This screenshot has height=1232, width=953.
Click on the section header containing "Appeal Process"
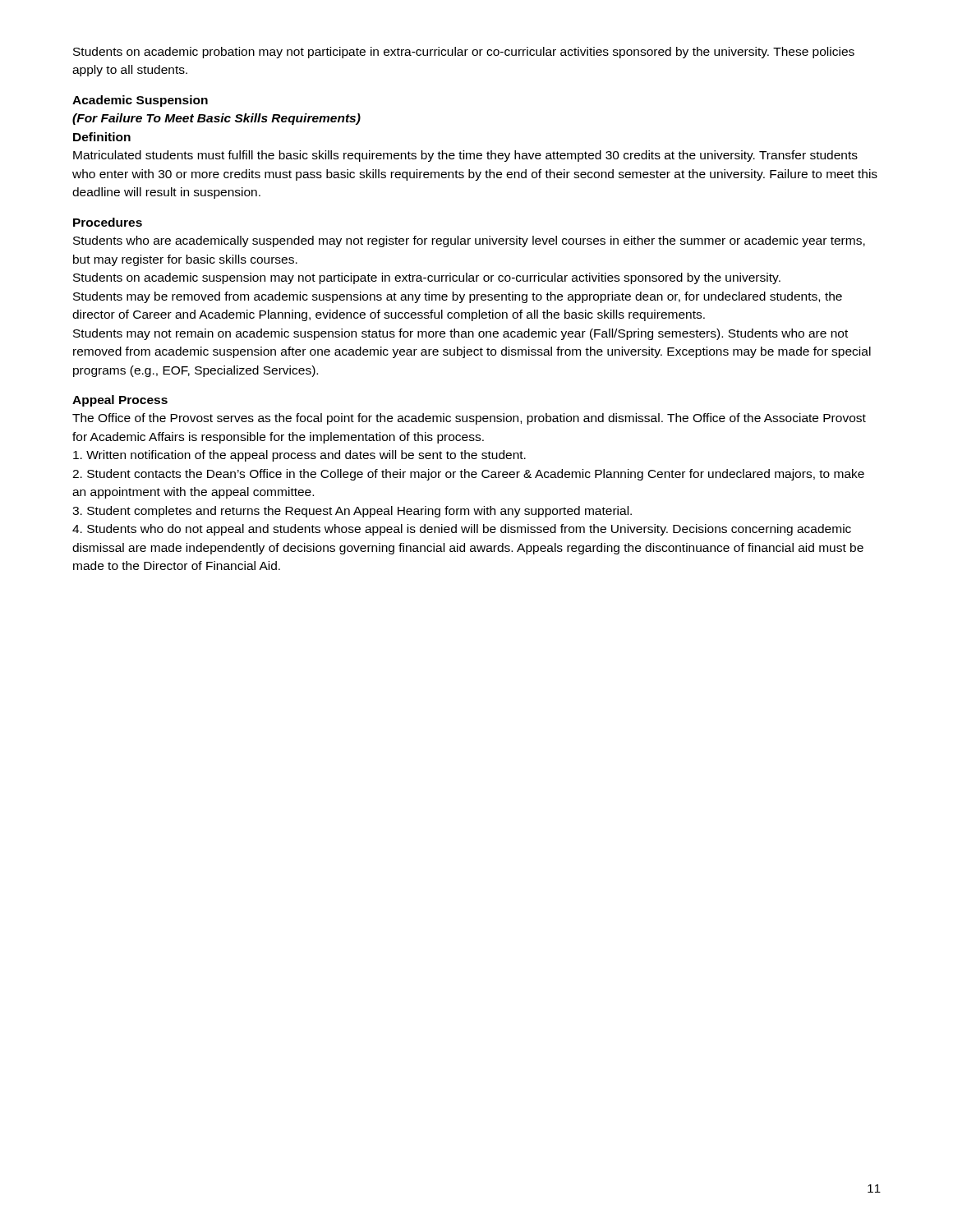pos(120,401)
